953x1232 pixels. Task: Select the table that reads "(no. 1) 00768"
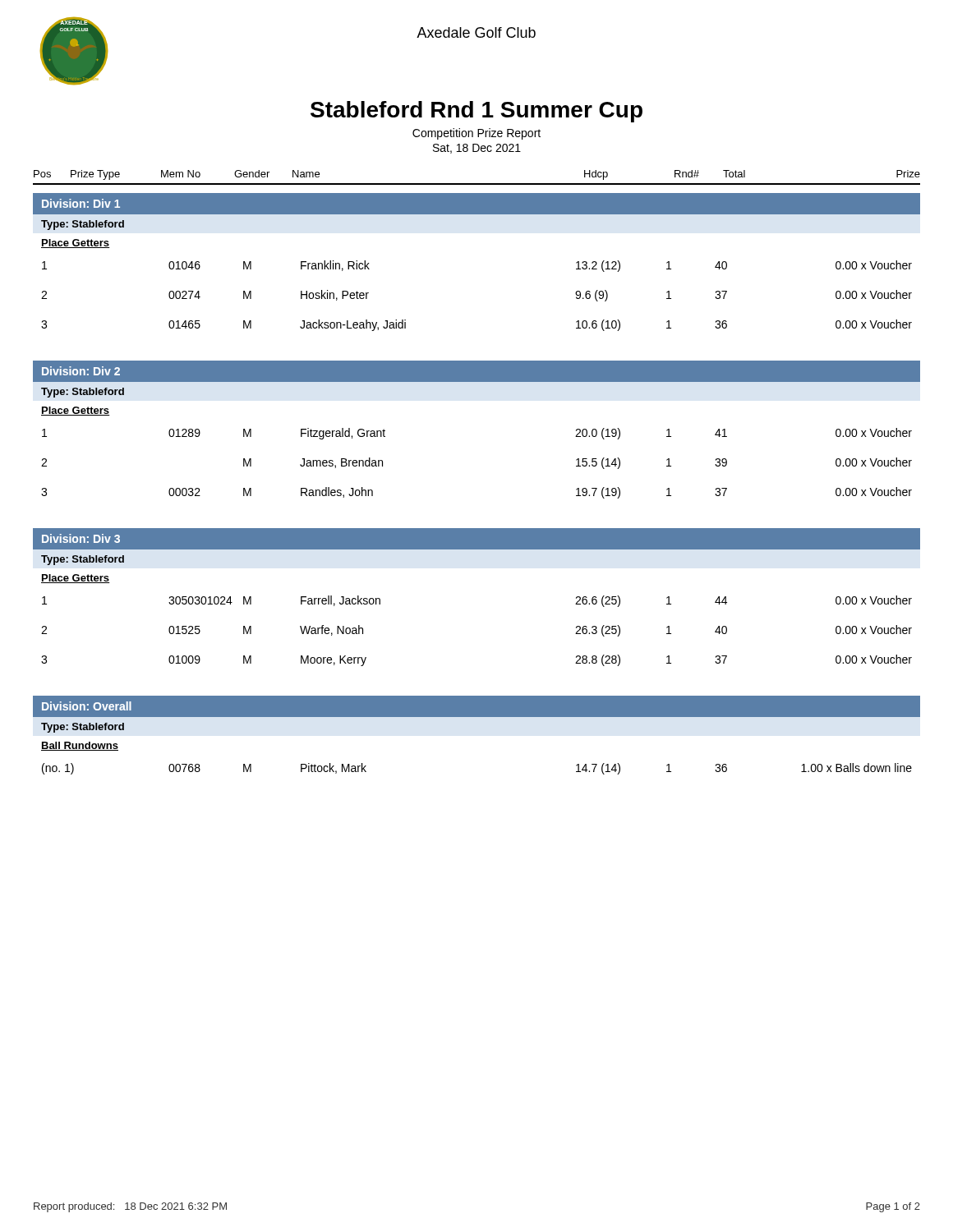pos(476,768)
